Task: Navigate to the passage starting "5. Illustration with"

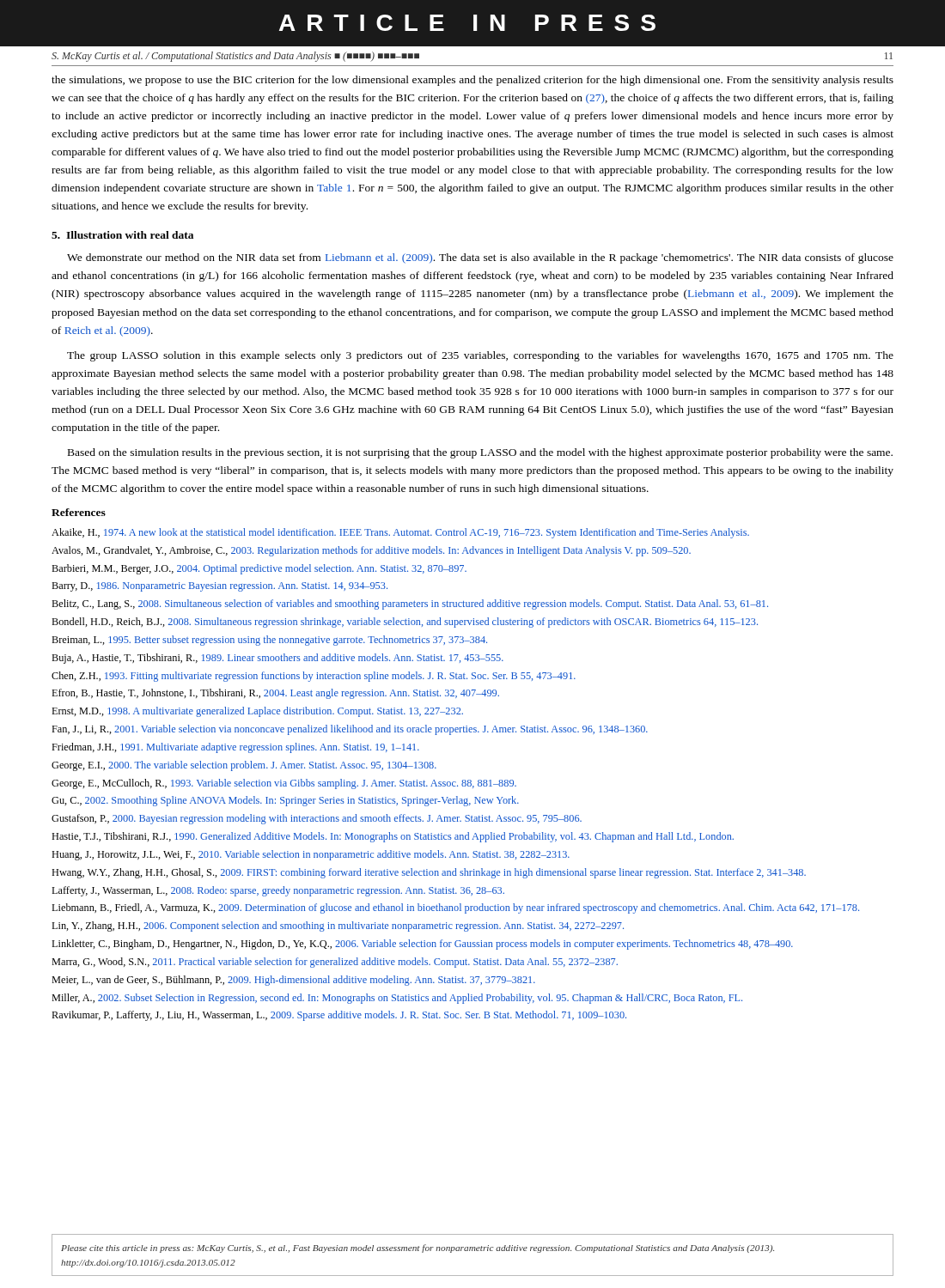Action: tap(123, 235)
